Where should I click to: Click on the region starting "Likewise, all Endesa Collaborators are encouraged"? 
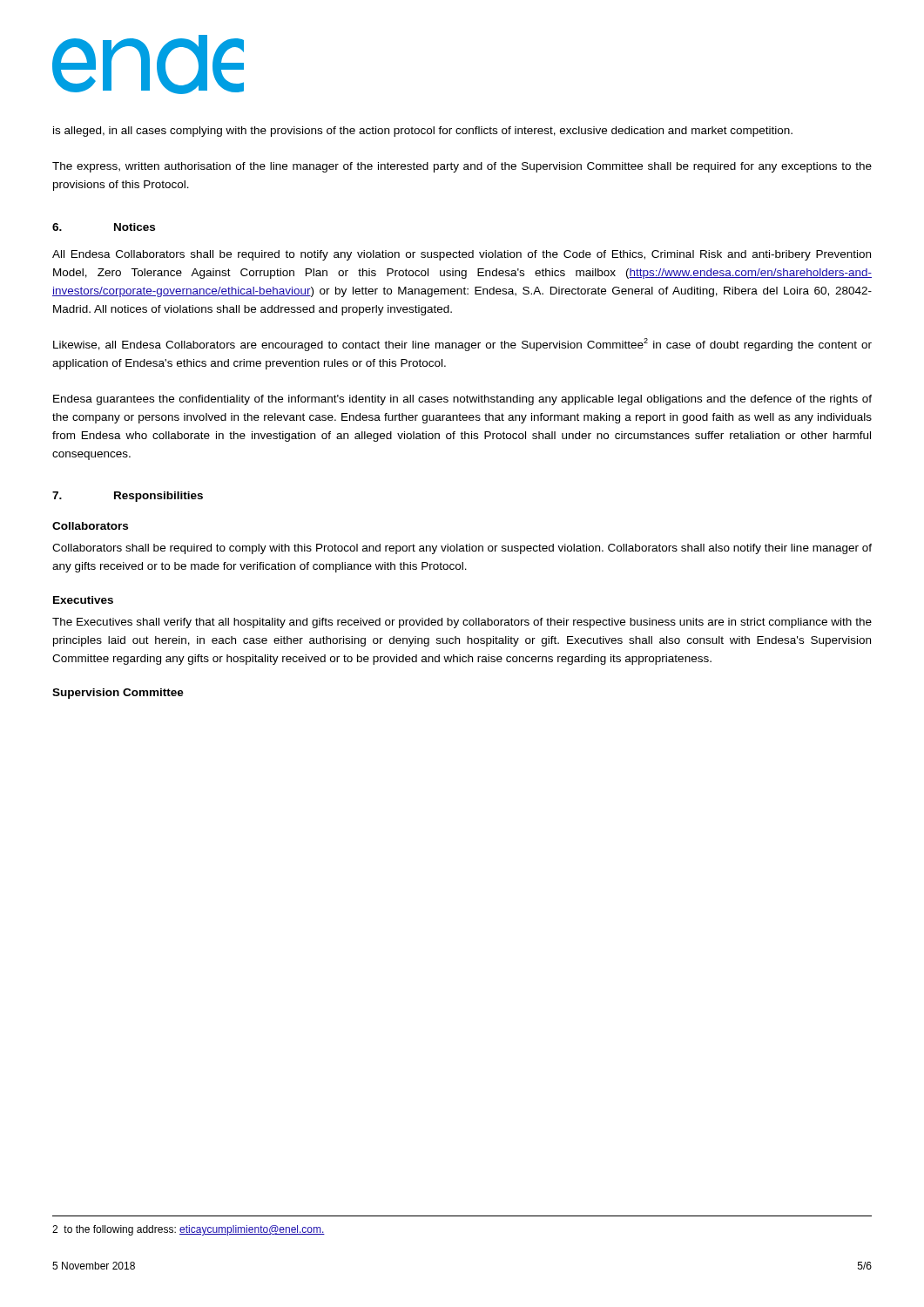click(462, 353)
